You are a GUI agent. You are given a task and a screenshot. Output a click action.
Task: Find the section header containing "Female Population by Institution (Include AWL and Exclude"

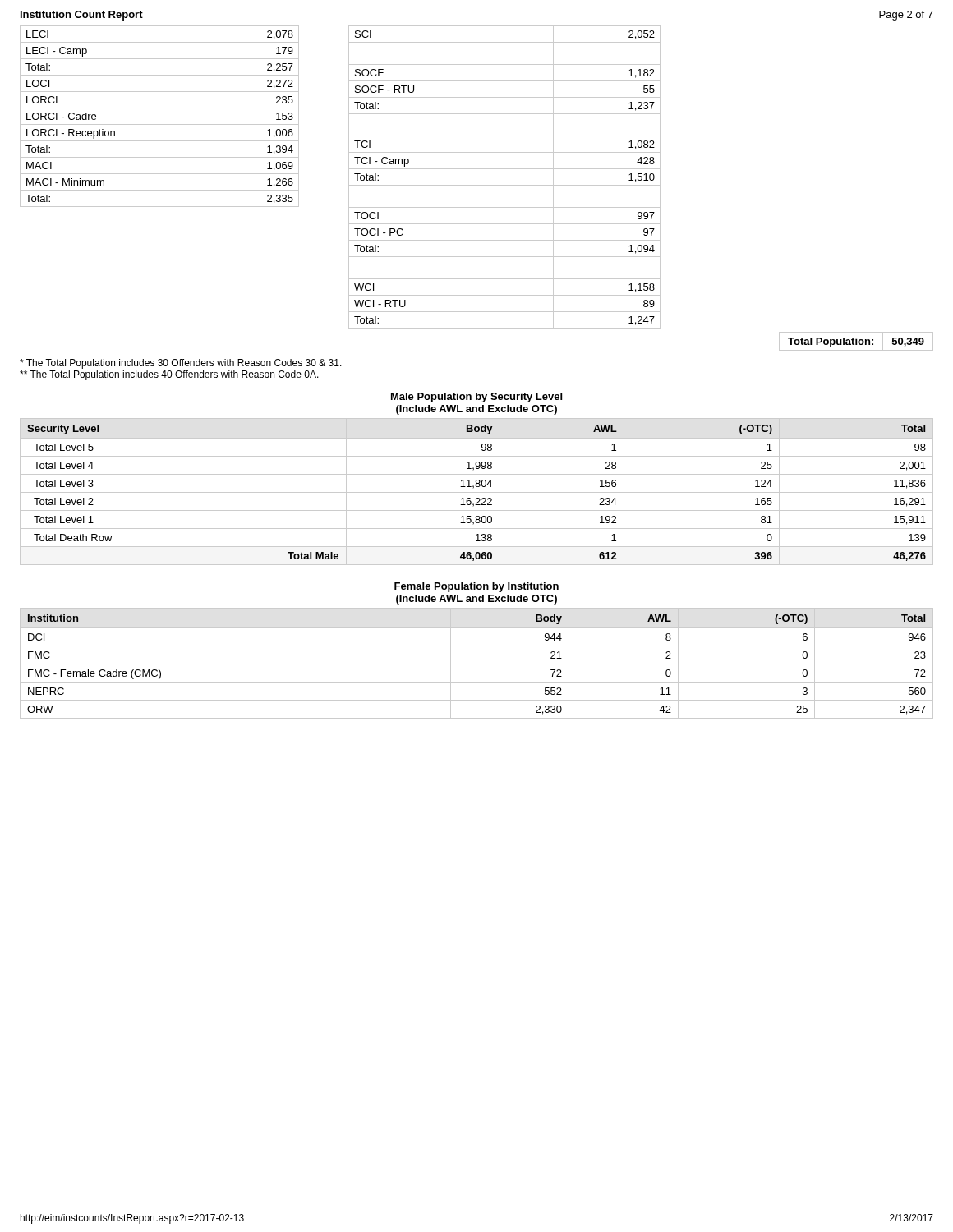[476, 592]
